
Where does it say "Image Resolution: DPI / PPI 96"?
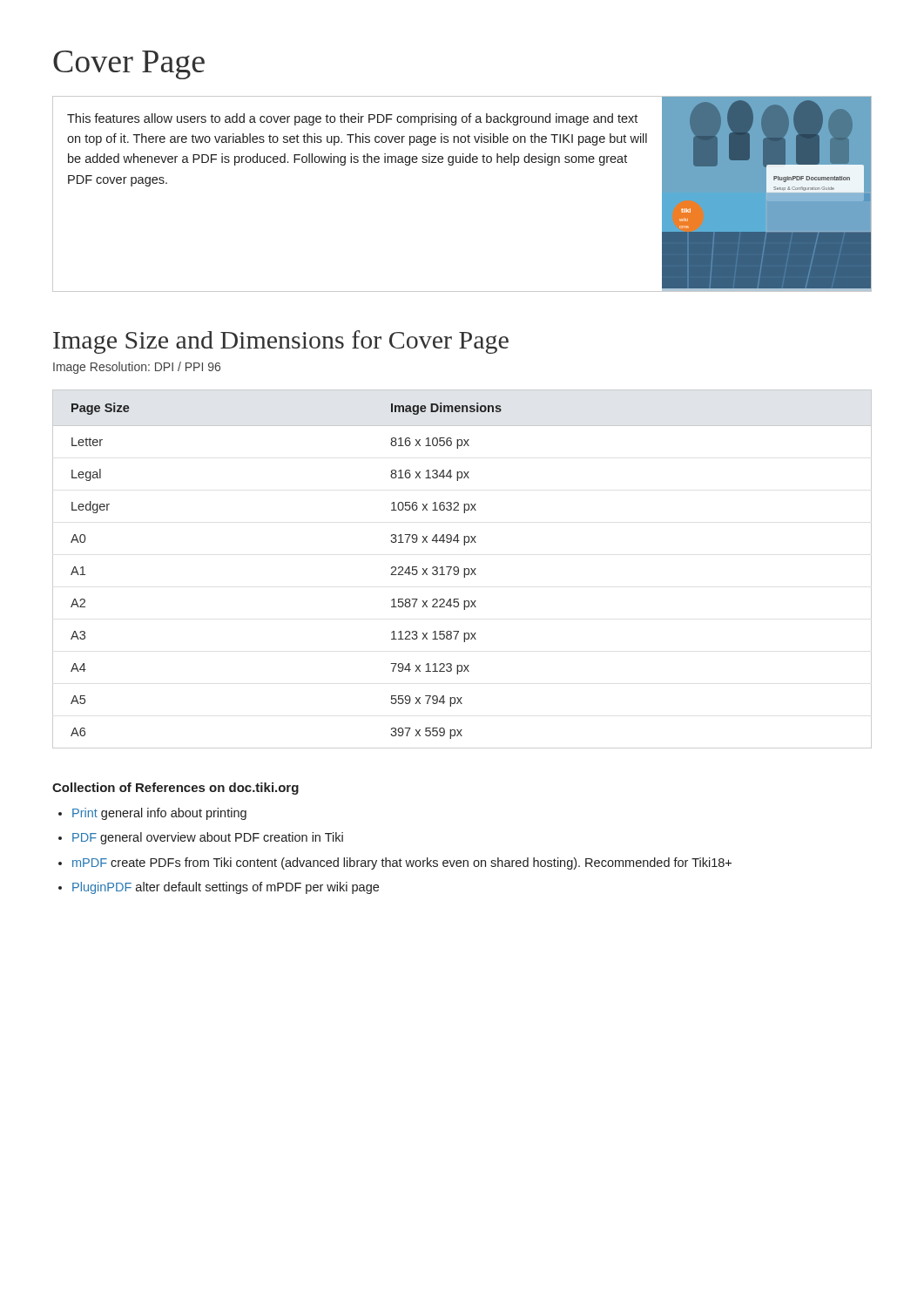(137, 368)
